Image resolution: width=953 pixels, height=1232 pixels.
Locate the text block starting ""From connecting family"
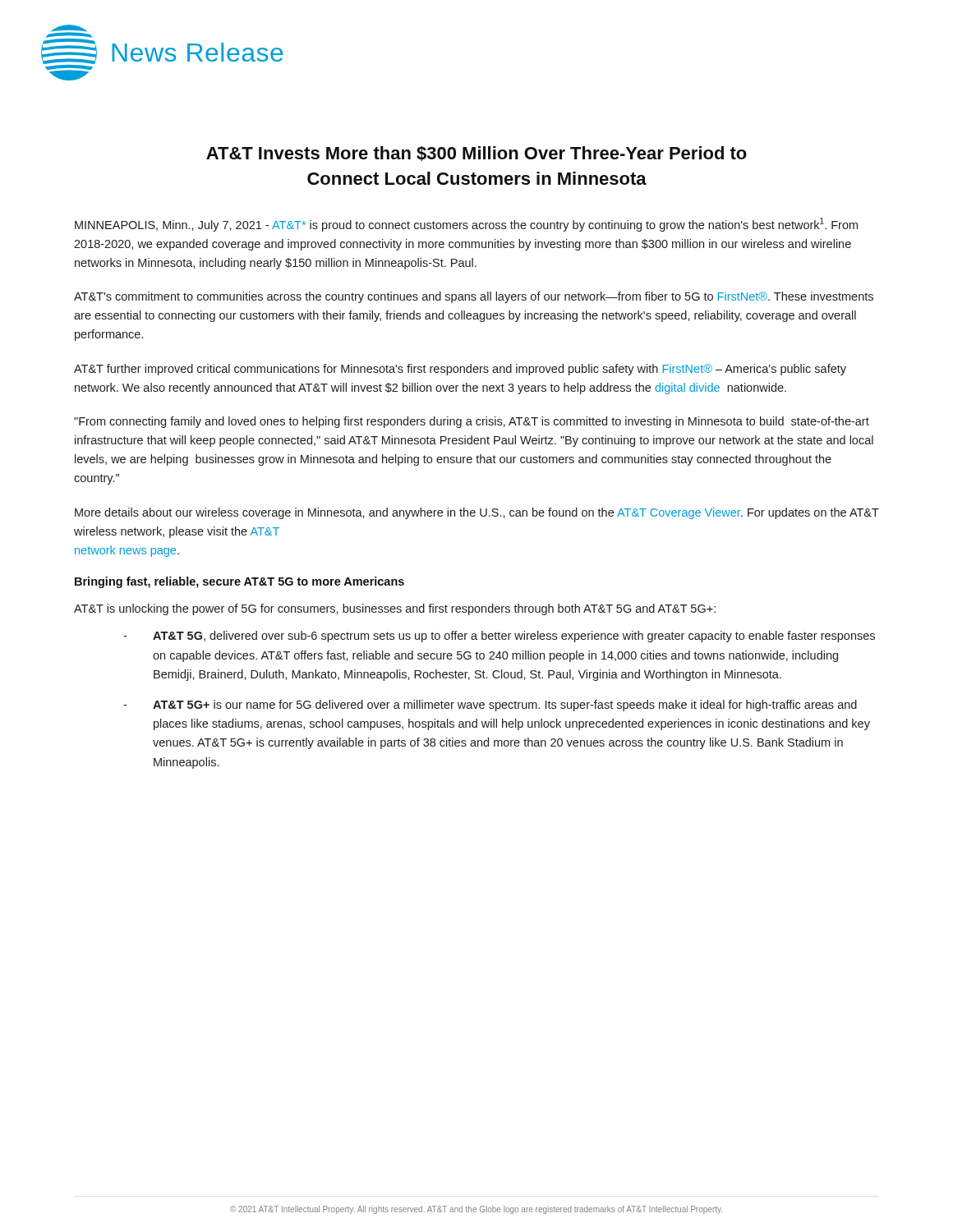click(474, 450)
